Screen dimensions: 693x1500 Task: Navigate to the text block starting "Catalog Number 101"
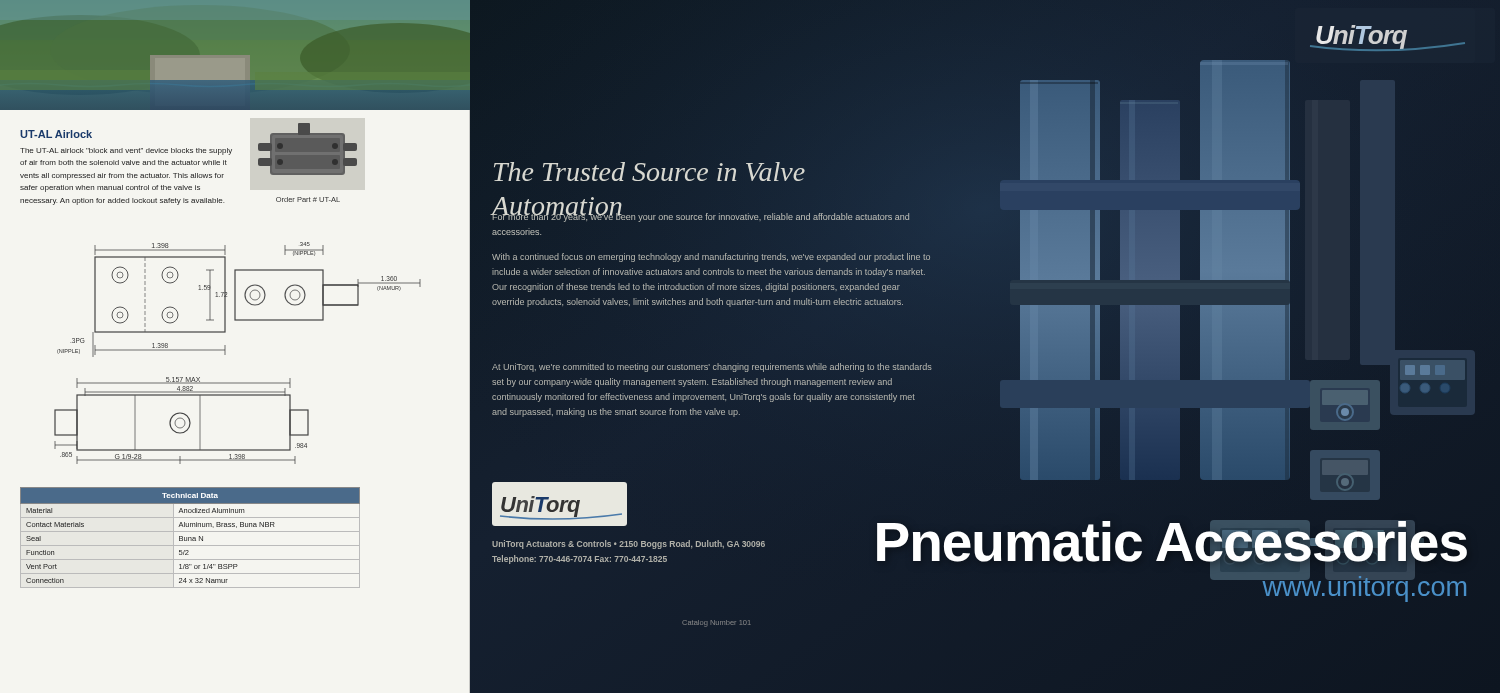pyautogui.click(x=717, y=623)
